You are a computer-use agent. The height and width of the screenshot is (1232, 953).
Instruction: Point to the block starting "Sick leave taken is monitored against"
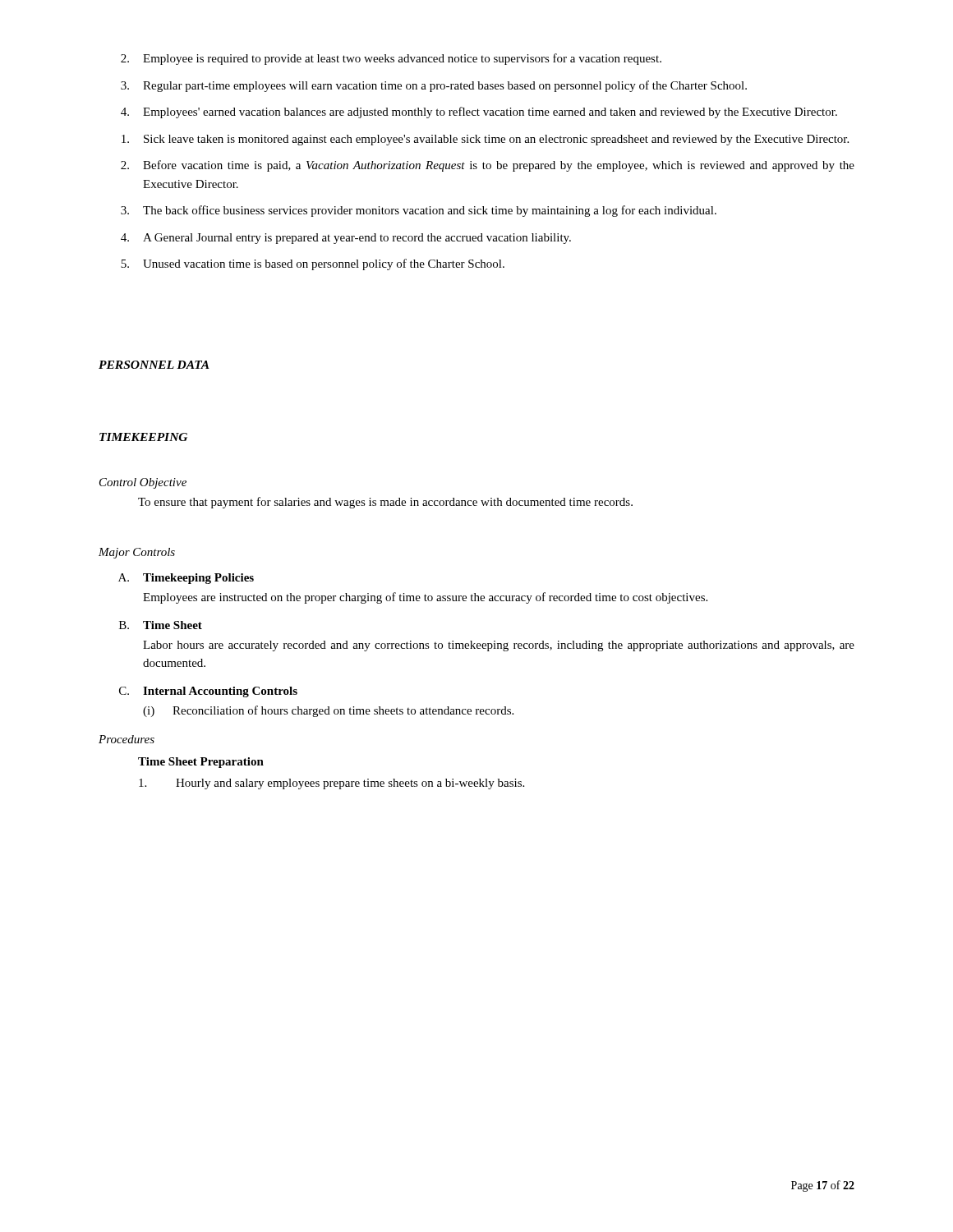point(476,139)
